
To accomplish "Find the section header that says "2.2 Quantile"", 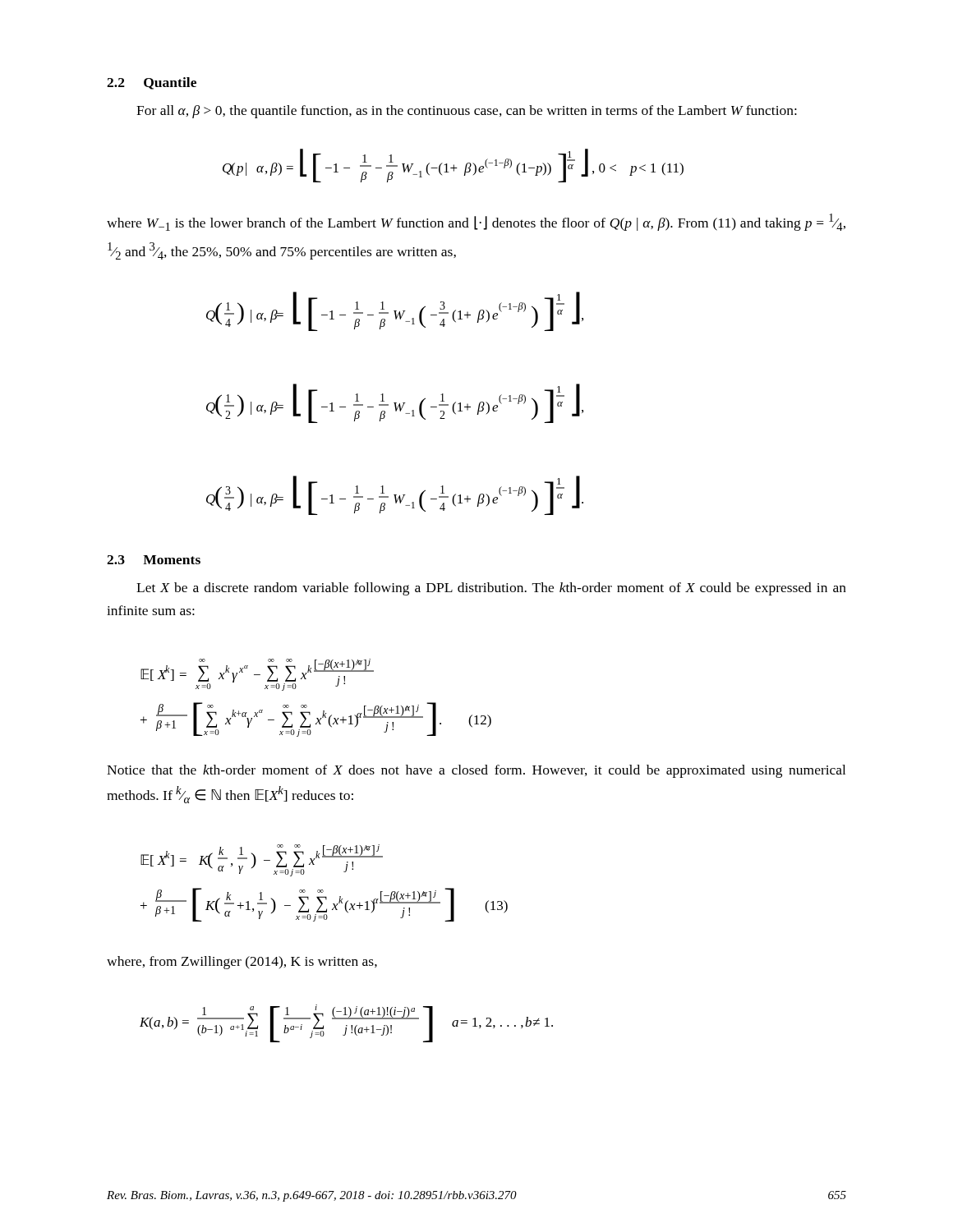I will click(x=152, y=82).
